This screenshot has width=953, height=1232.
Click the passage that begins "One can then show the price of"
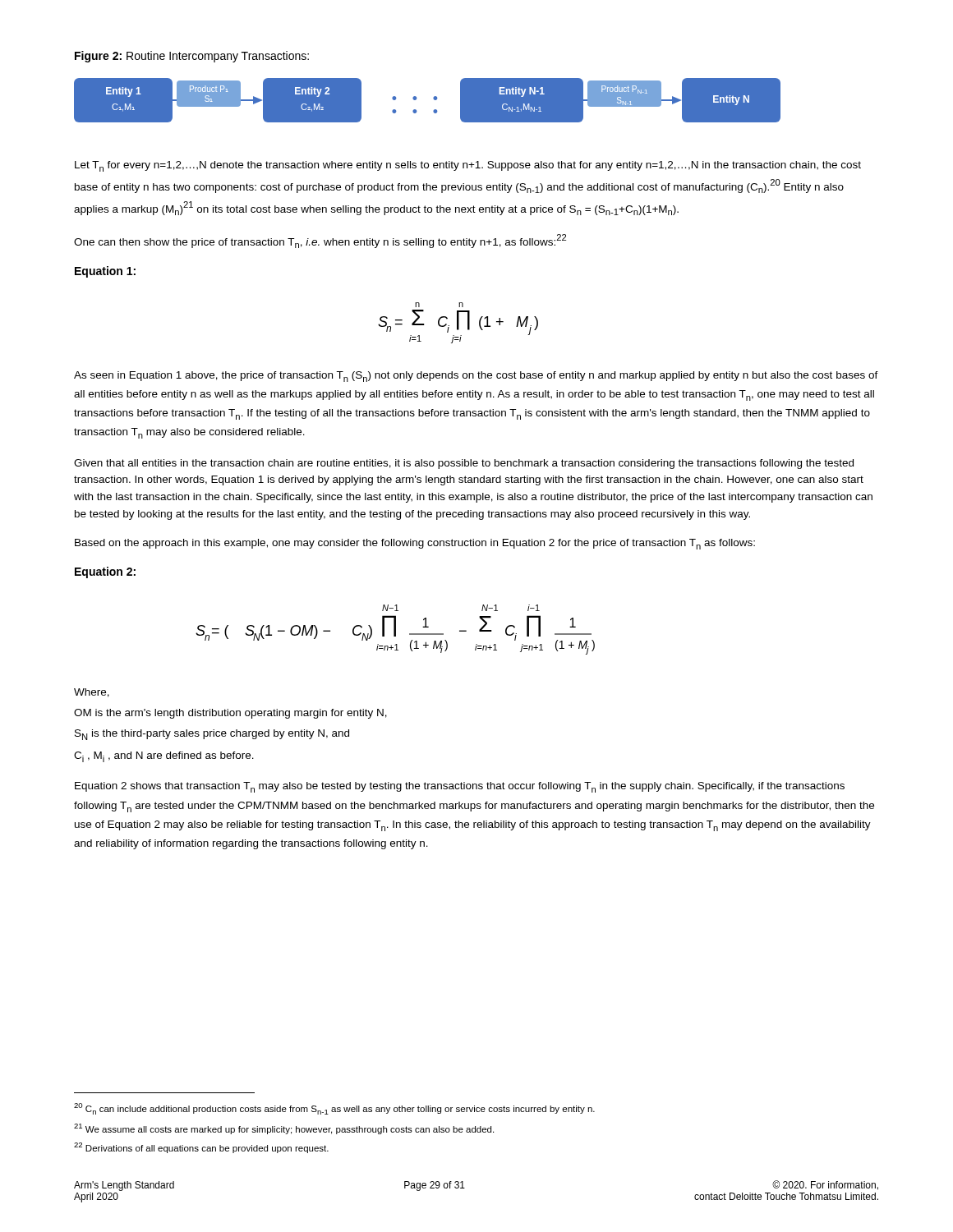pyautogui.click(x=476, y=242)
